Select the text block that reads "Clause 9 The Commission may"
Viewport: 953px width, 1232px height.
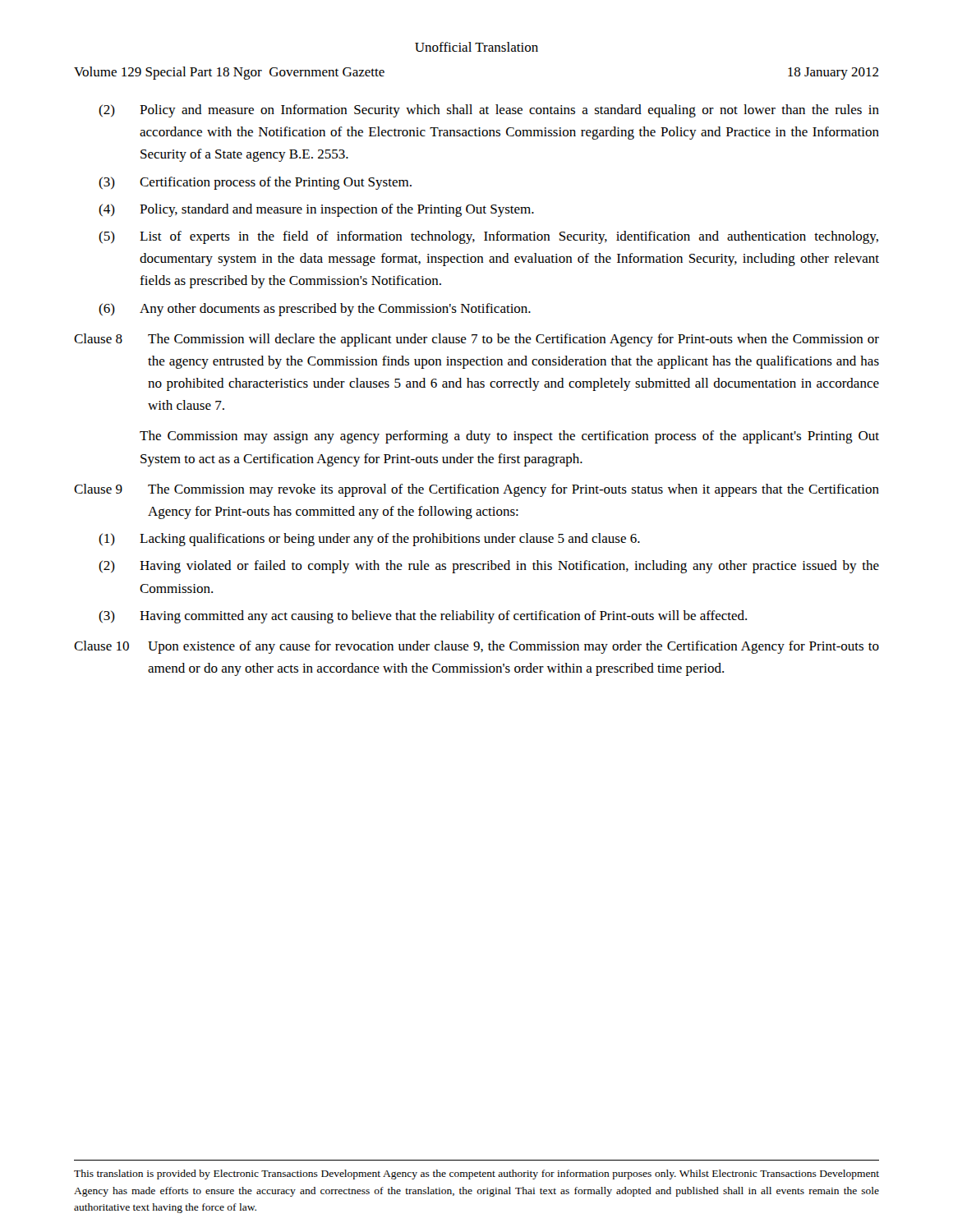tap(476, 500)
